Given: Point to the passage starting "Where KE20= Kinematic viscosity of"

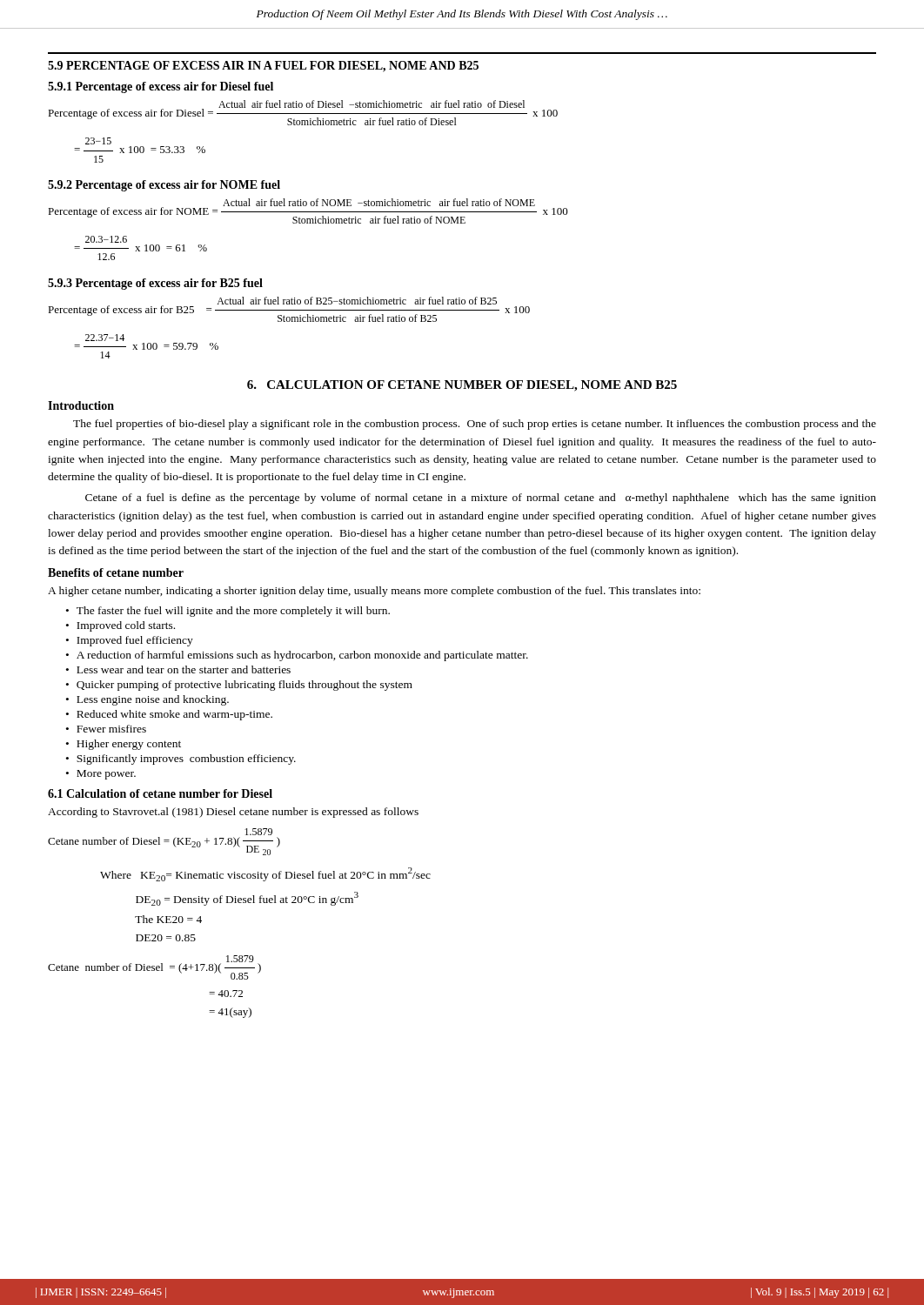Looking at the screenshot, I should [x=265, y=874].
